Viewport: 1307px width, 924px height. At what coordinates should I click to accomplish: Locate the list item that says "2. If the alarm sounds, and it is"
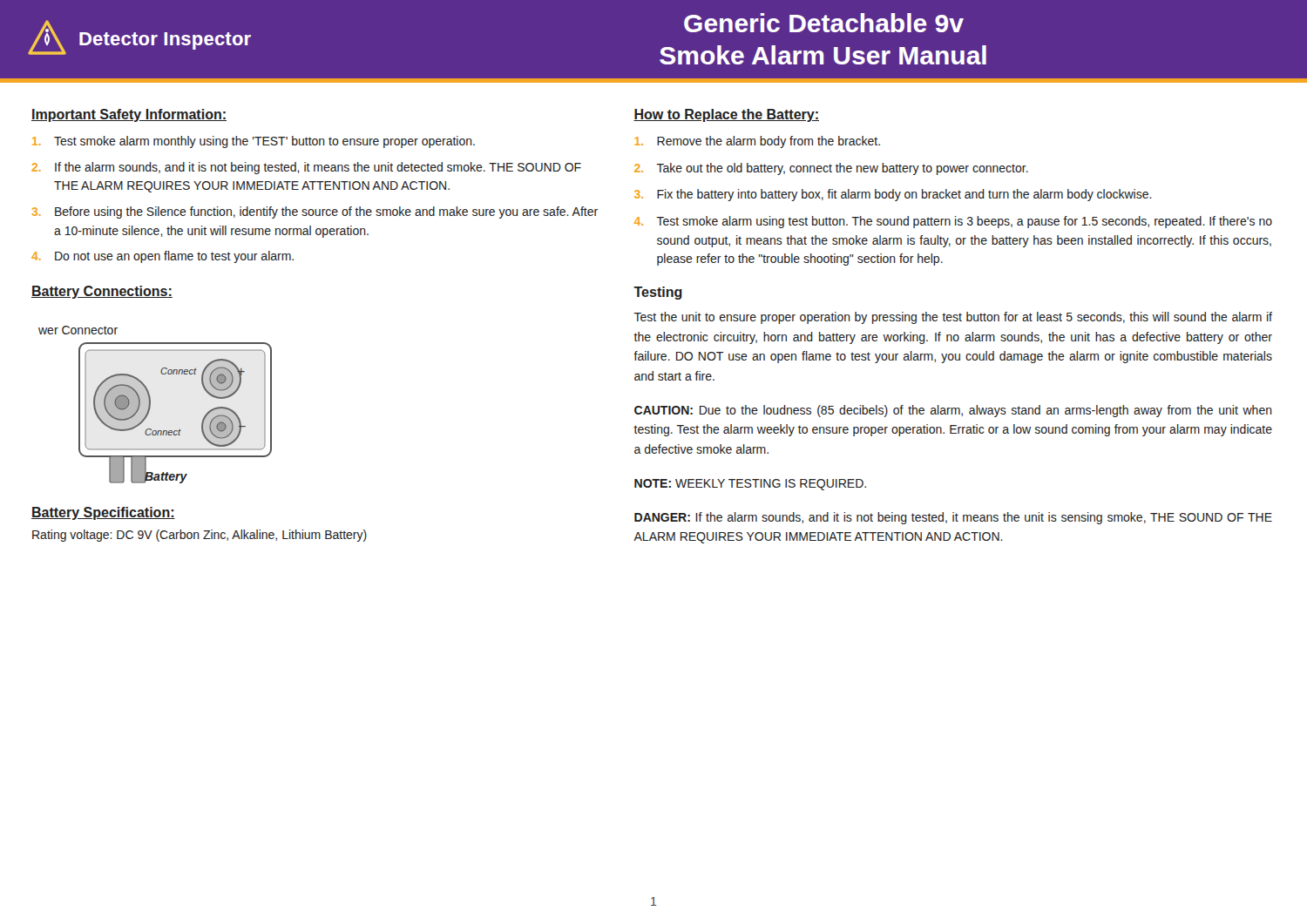[315, 177]
